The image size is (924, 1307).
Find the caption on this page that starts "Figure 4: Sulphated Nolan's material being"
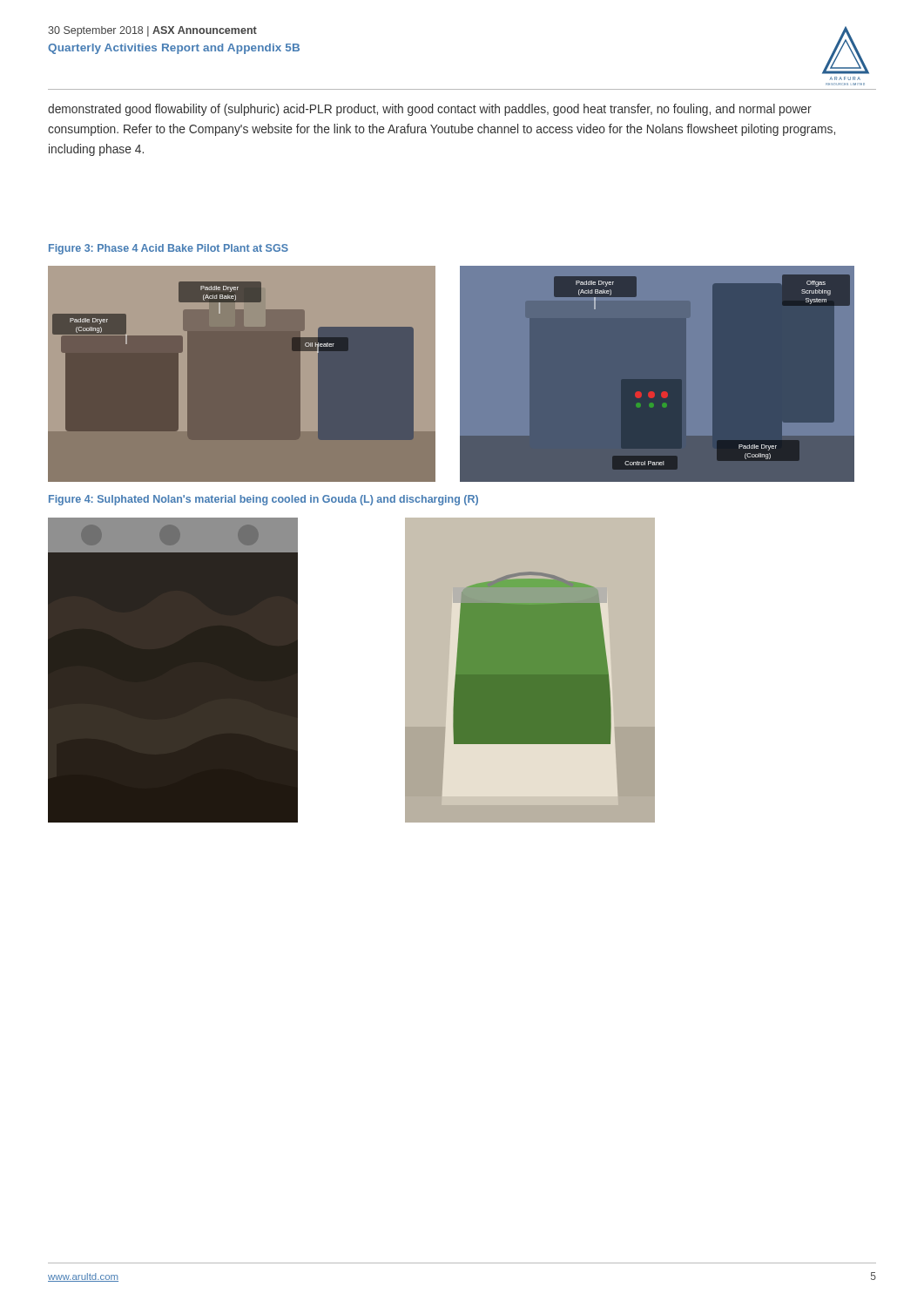point(263,499)
